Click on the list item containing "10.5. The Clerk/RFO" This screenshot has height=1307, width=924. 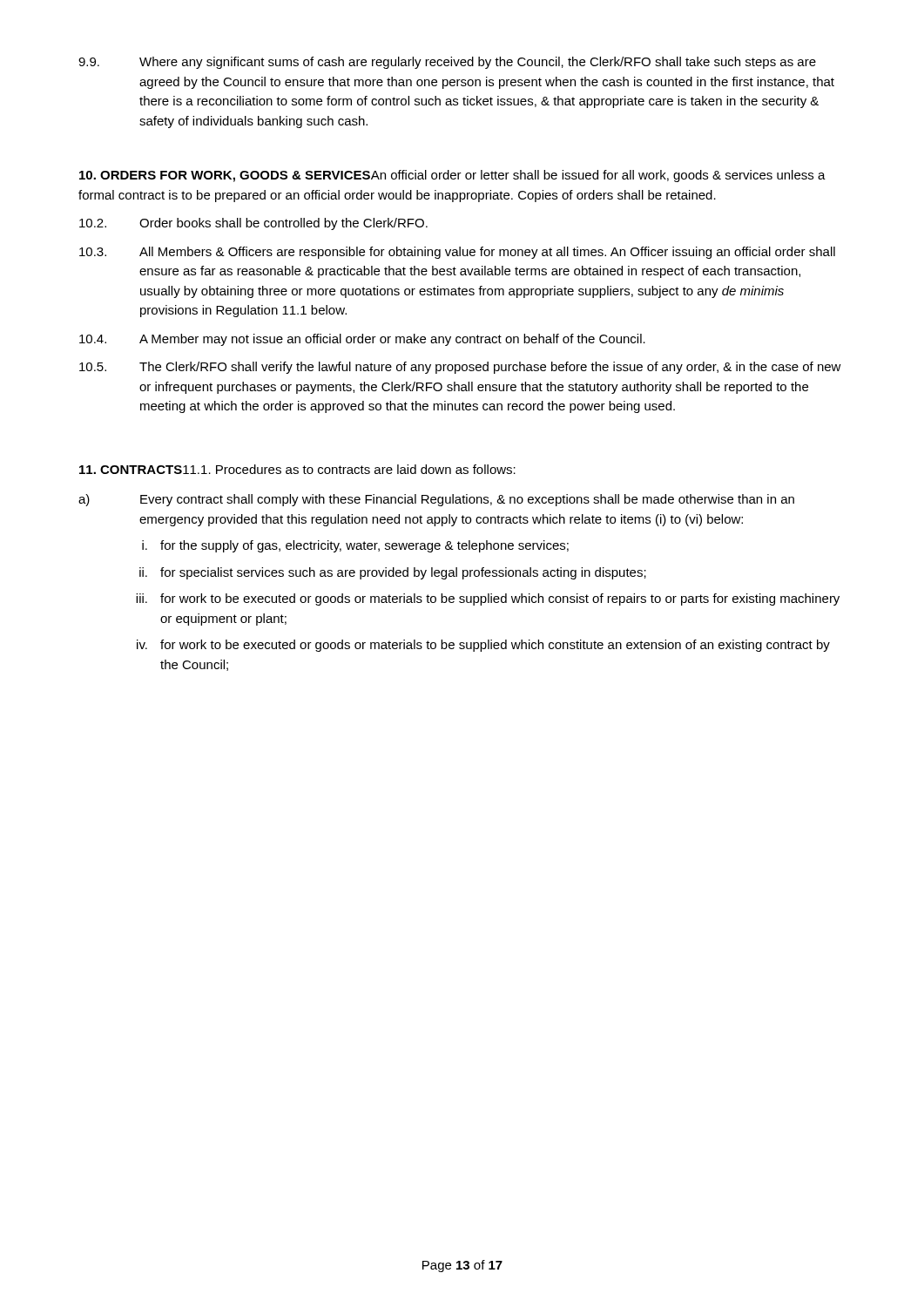462,387
